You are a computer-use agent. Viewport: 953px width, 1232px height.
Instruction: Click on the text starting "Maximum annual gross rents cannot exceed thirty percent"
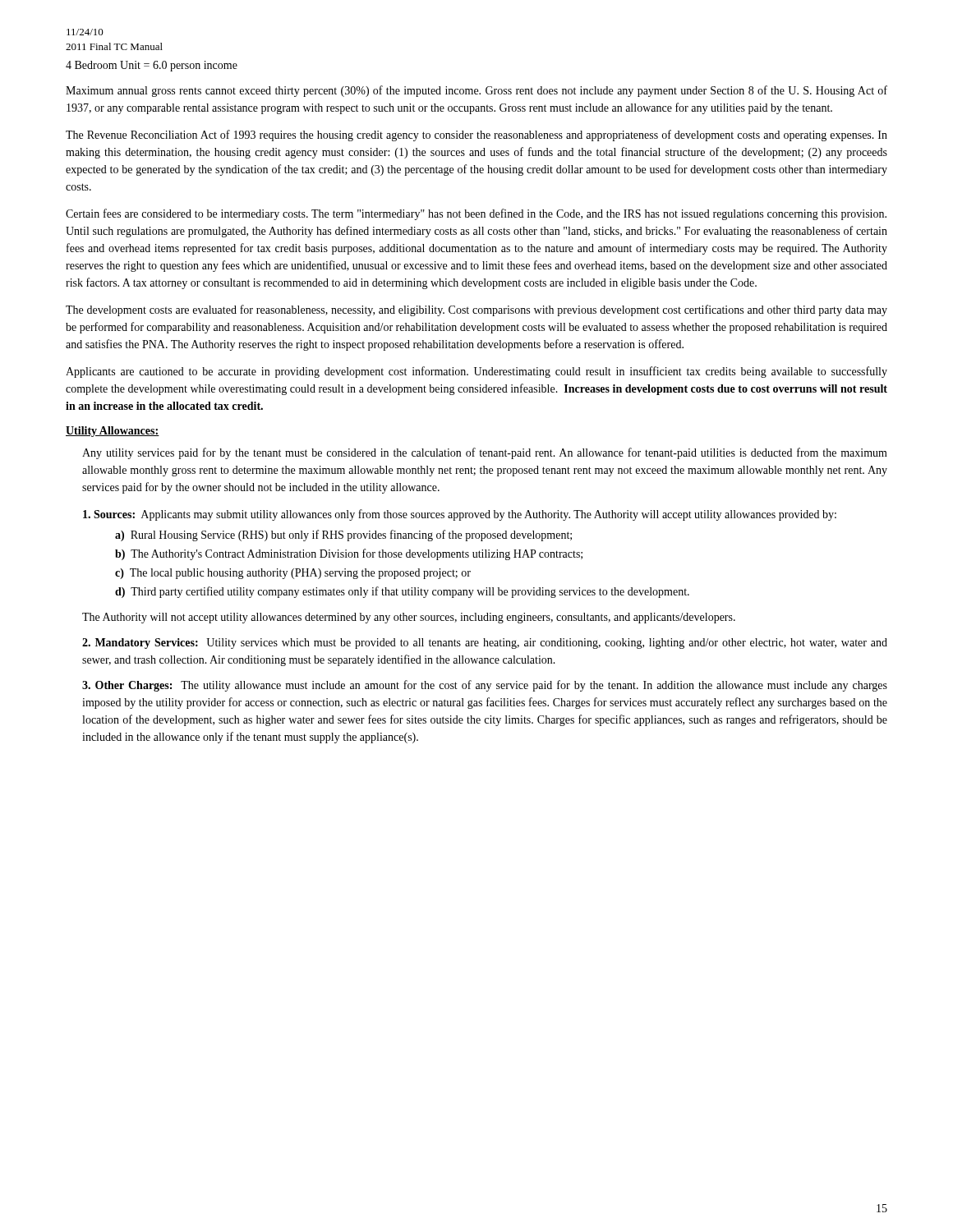(x=476, y=100)
